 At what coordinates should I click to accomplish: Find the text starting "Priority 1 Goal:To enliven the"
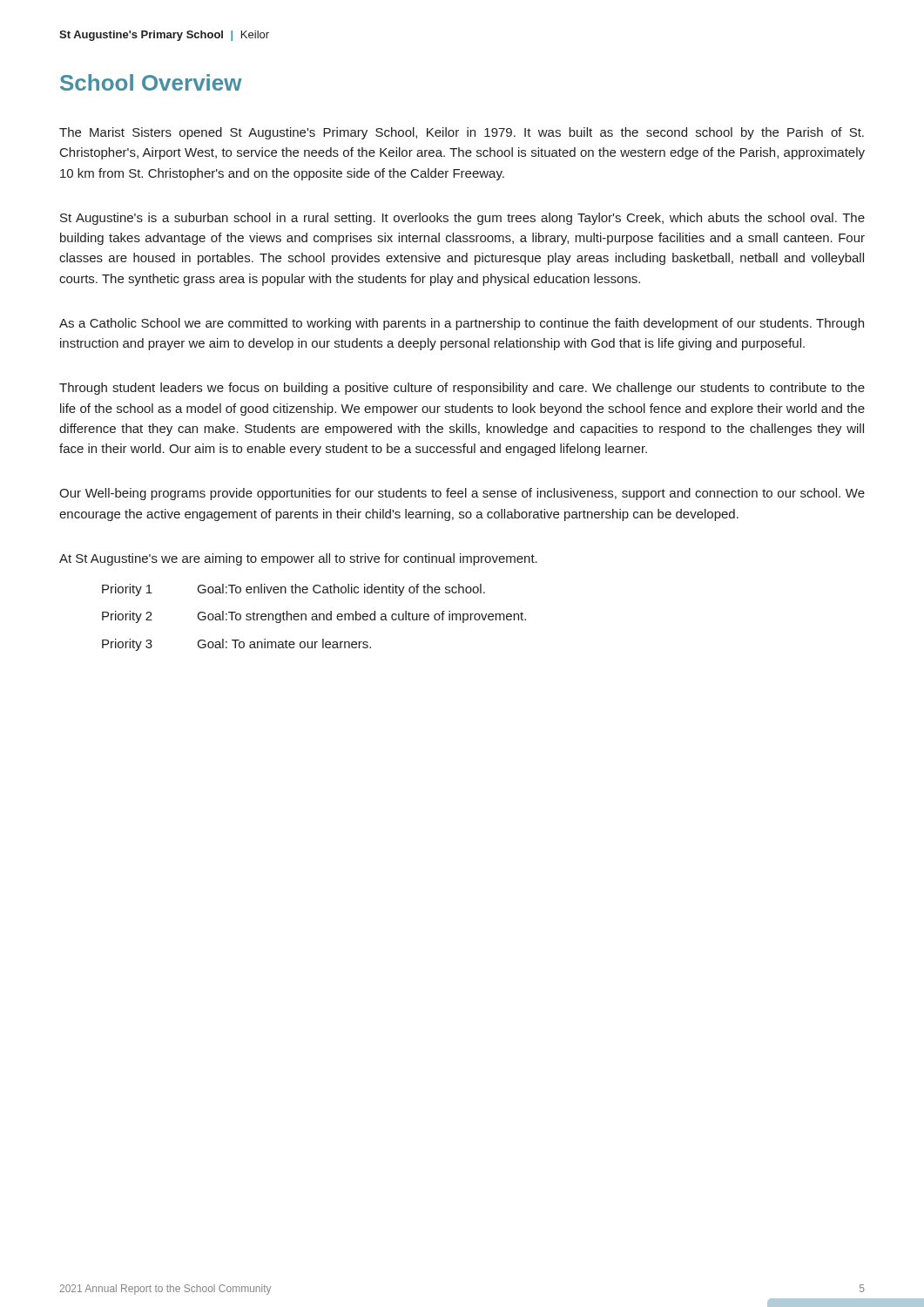[x=293, y=589]
